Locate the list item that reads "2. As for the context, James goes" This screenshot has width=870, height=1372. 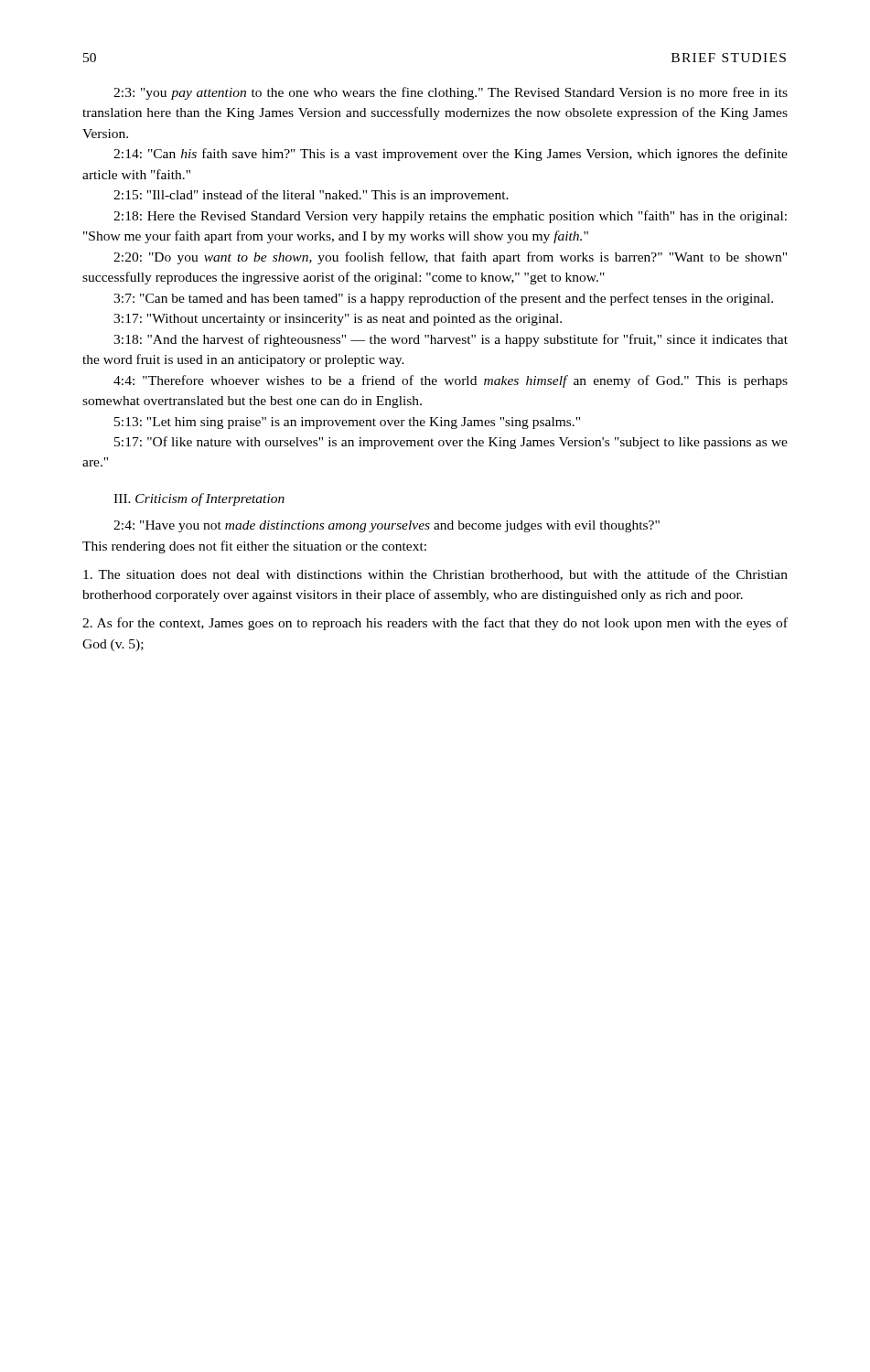pos(435,634)
